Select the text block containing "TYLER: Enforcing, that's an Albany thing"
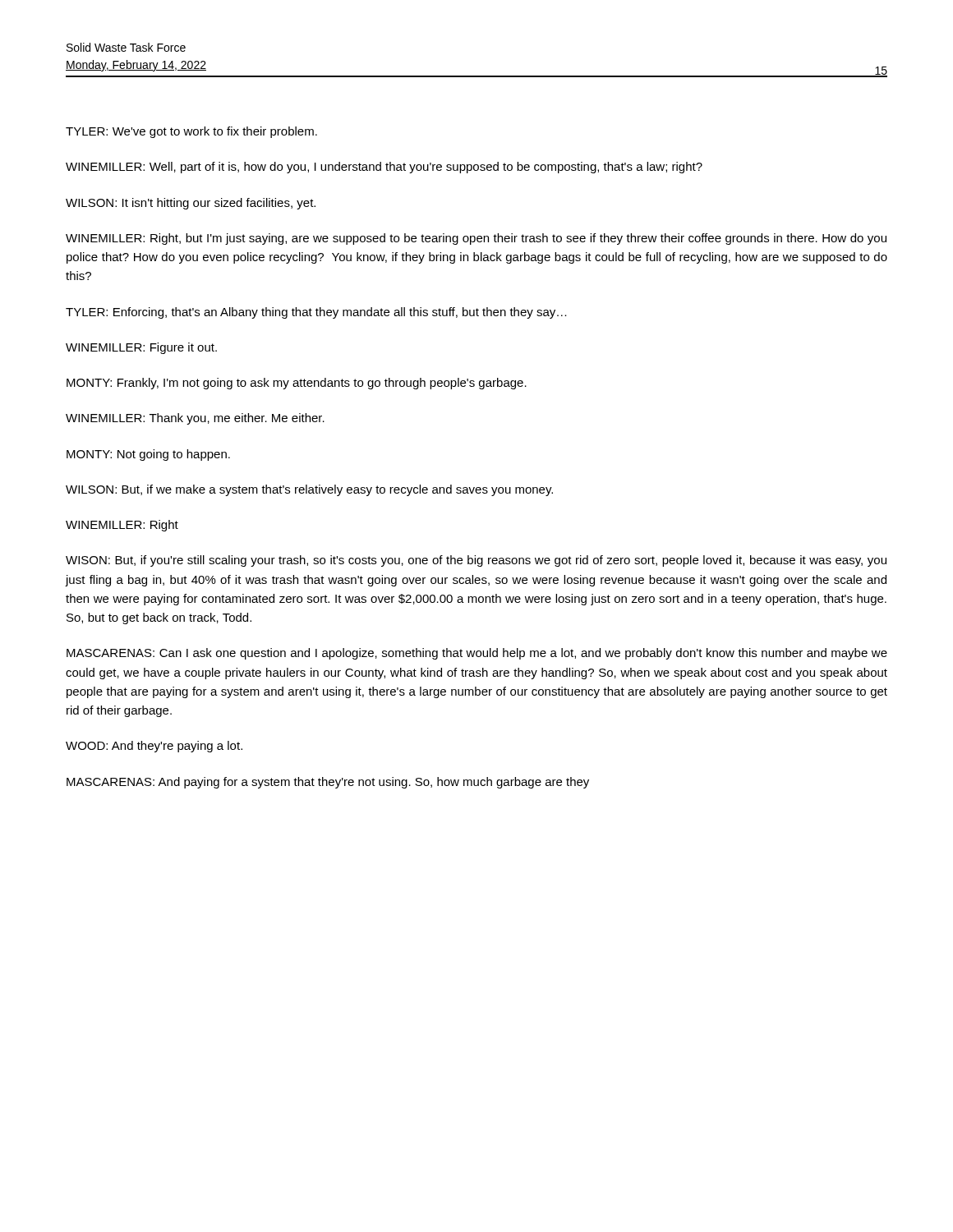Image resolution: width=953 pixels, height=1232 pixels. point(317,311)
